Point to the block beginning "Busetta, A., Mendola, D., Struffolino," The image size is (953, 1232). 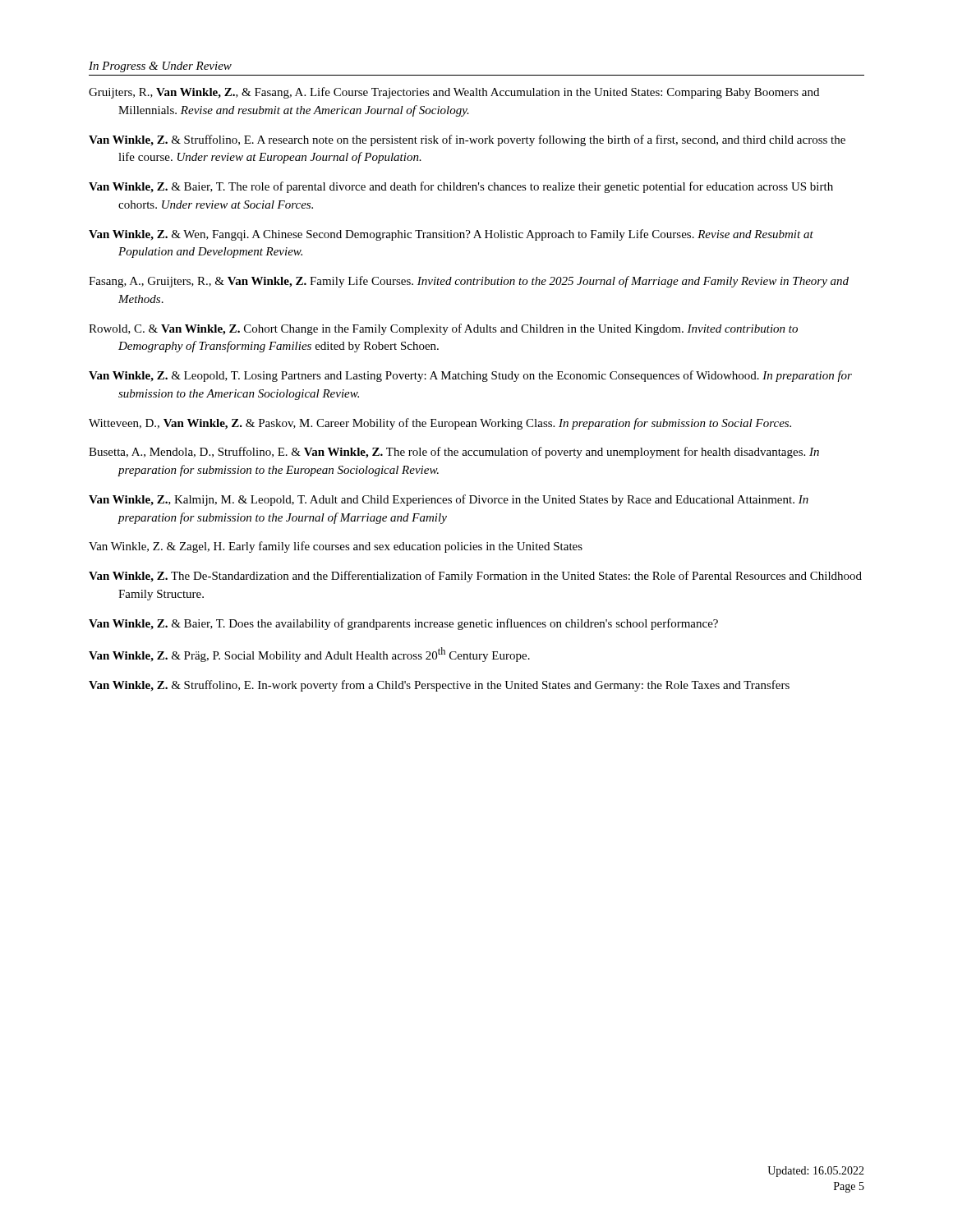pyautogui.click(x=476, y=462)
